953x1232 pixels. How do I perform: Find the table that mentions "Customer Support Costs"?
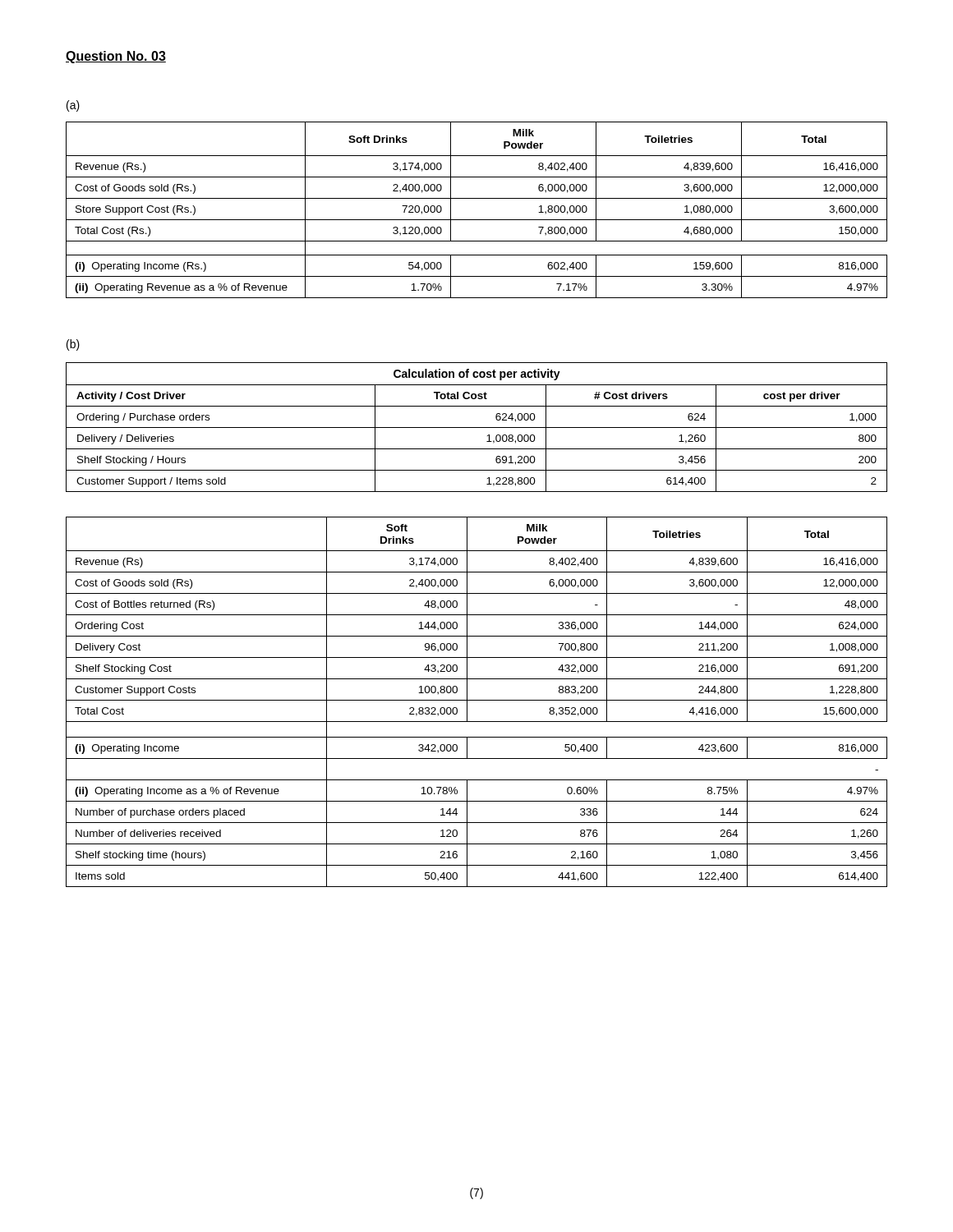coord(476,702)
